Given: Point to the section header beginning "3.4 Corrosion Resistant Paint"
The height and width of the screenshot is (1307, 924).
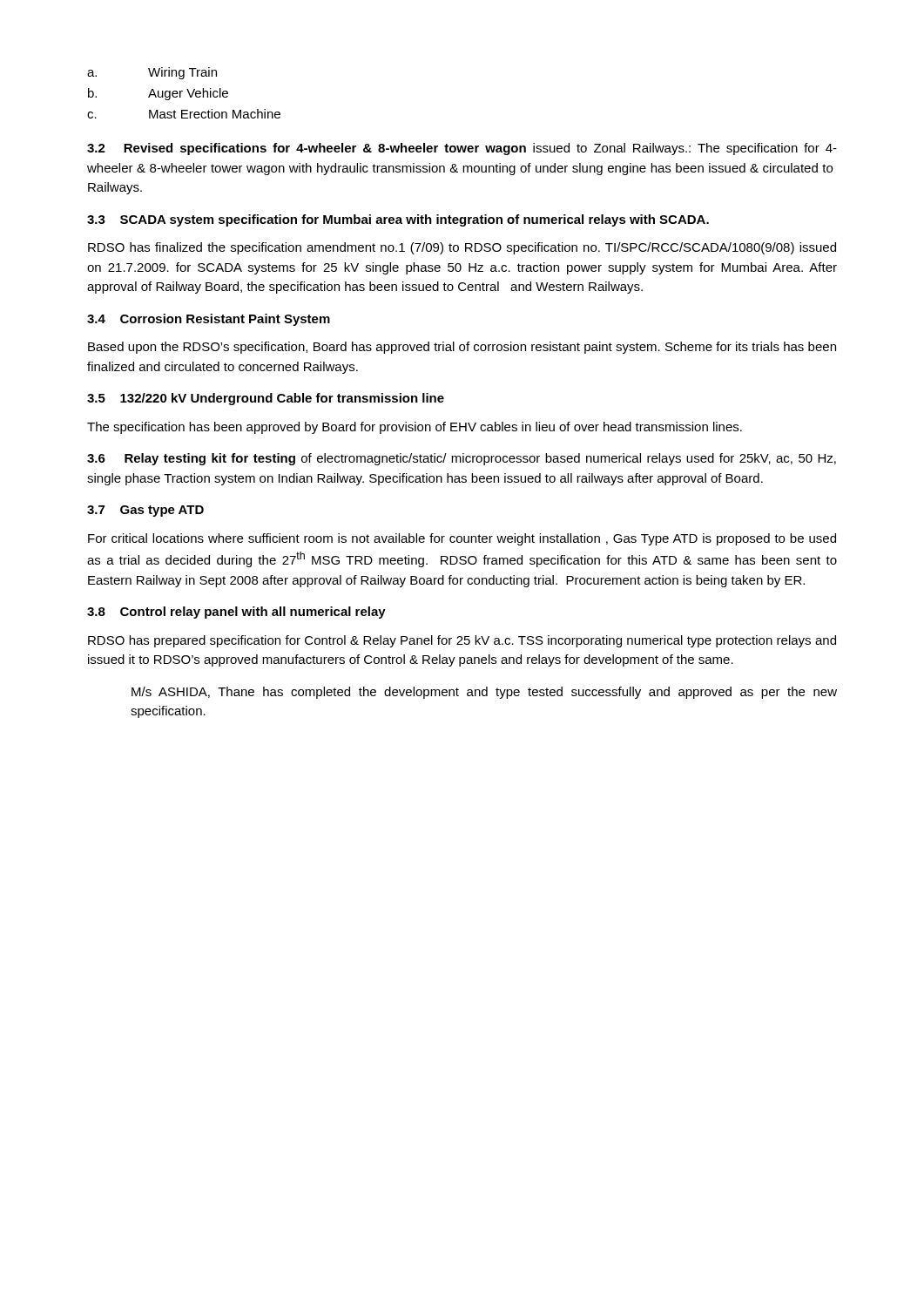Looking at the screenshot, I should (209, 320).
